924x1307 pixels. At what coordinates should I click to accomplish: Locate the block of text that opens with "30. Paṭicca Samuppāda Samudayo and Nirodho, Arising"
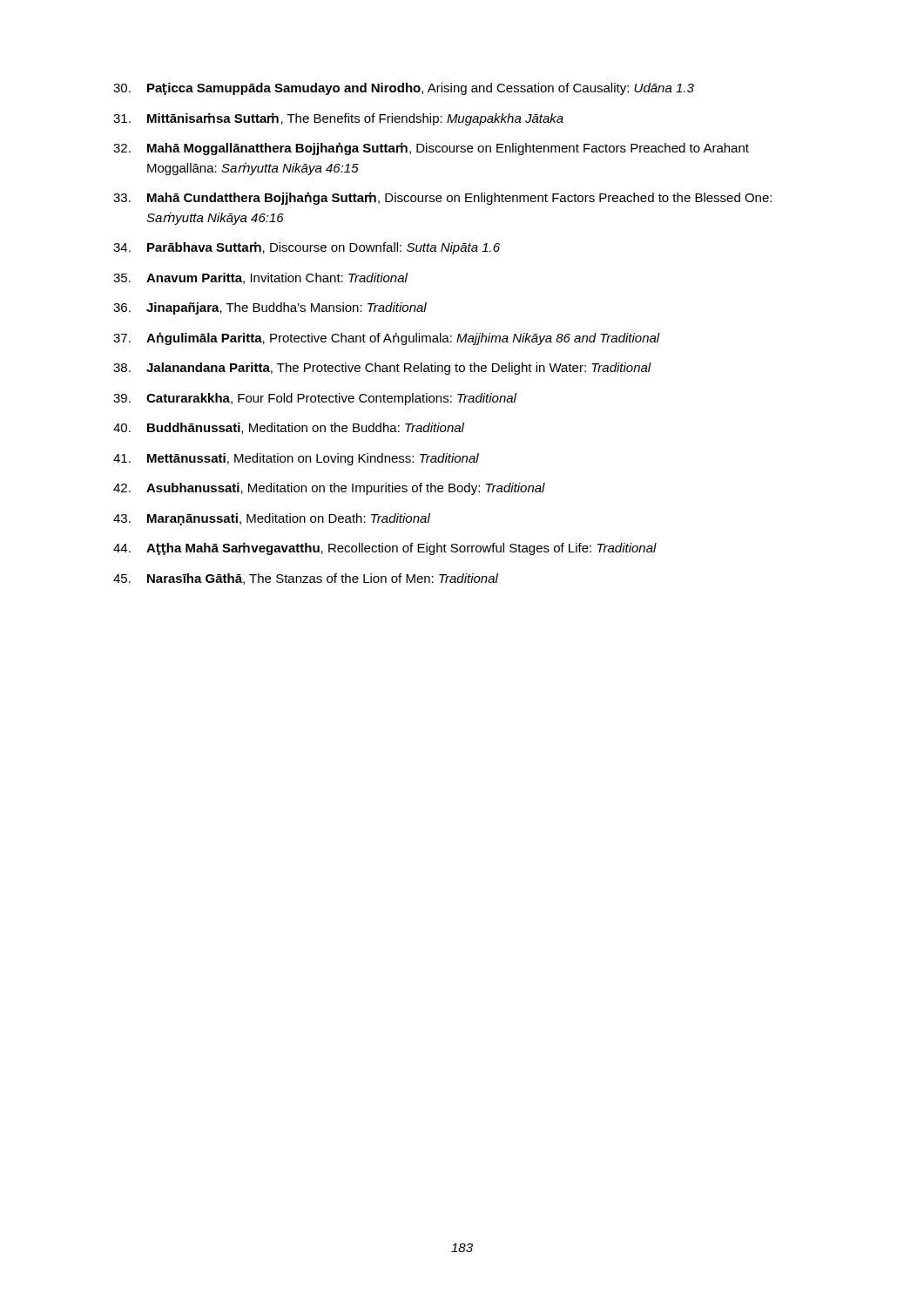[x=462, y=88]
